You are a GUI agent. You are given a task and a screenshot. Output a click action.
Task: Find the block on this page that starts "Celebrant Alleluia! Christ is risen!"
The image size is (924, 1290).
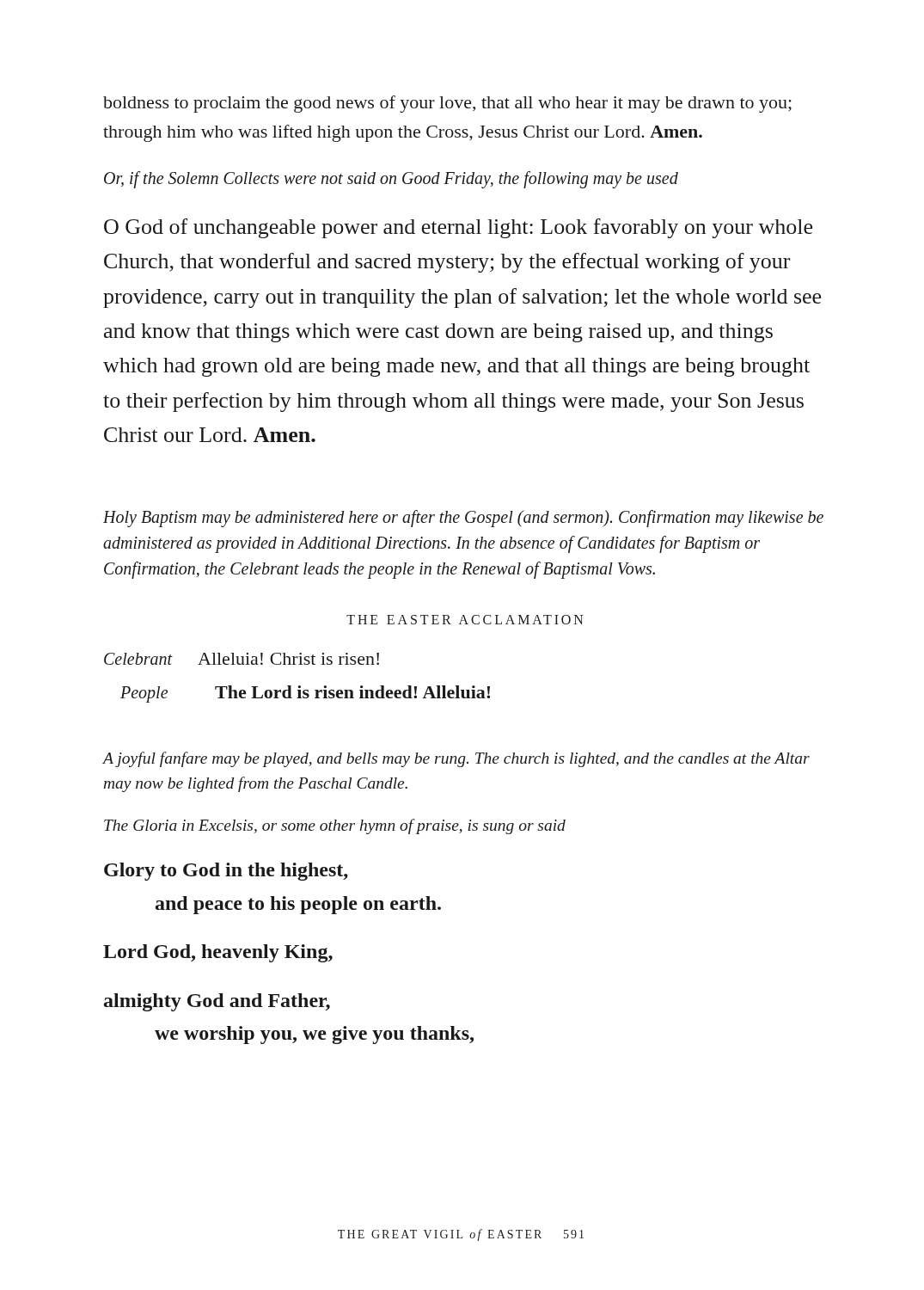pyautogui.click(x=466, y=675)
